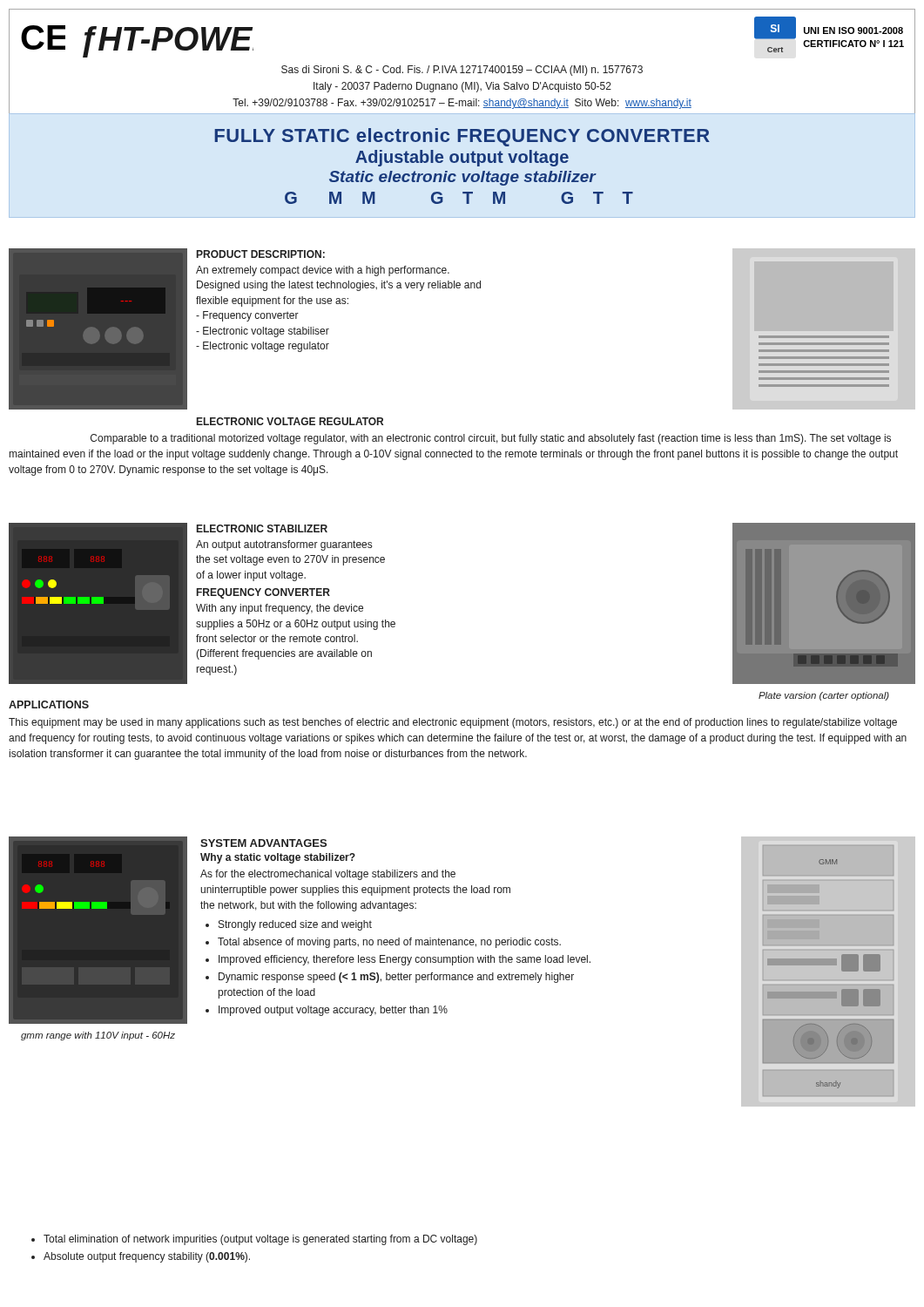Screen dimensions: 1307x924
Task: Locate the text "Absolute output frequency stability (0.001%)."
Action: click(147, 1256)
